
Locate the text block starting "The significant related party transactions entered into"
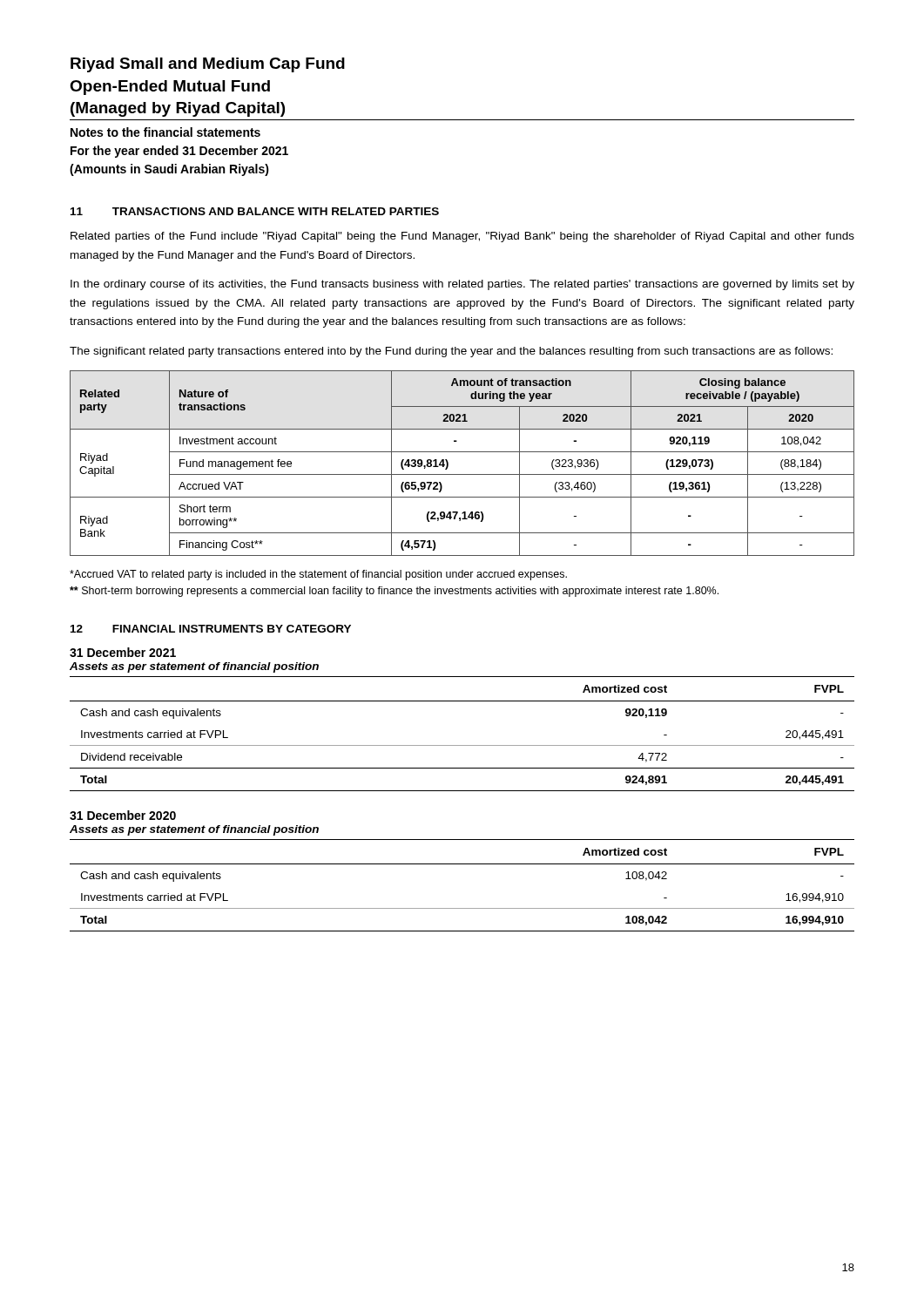452,351
